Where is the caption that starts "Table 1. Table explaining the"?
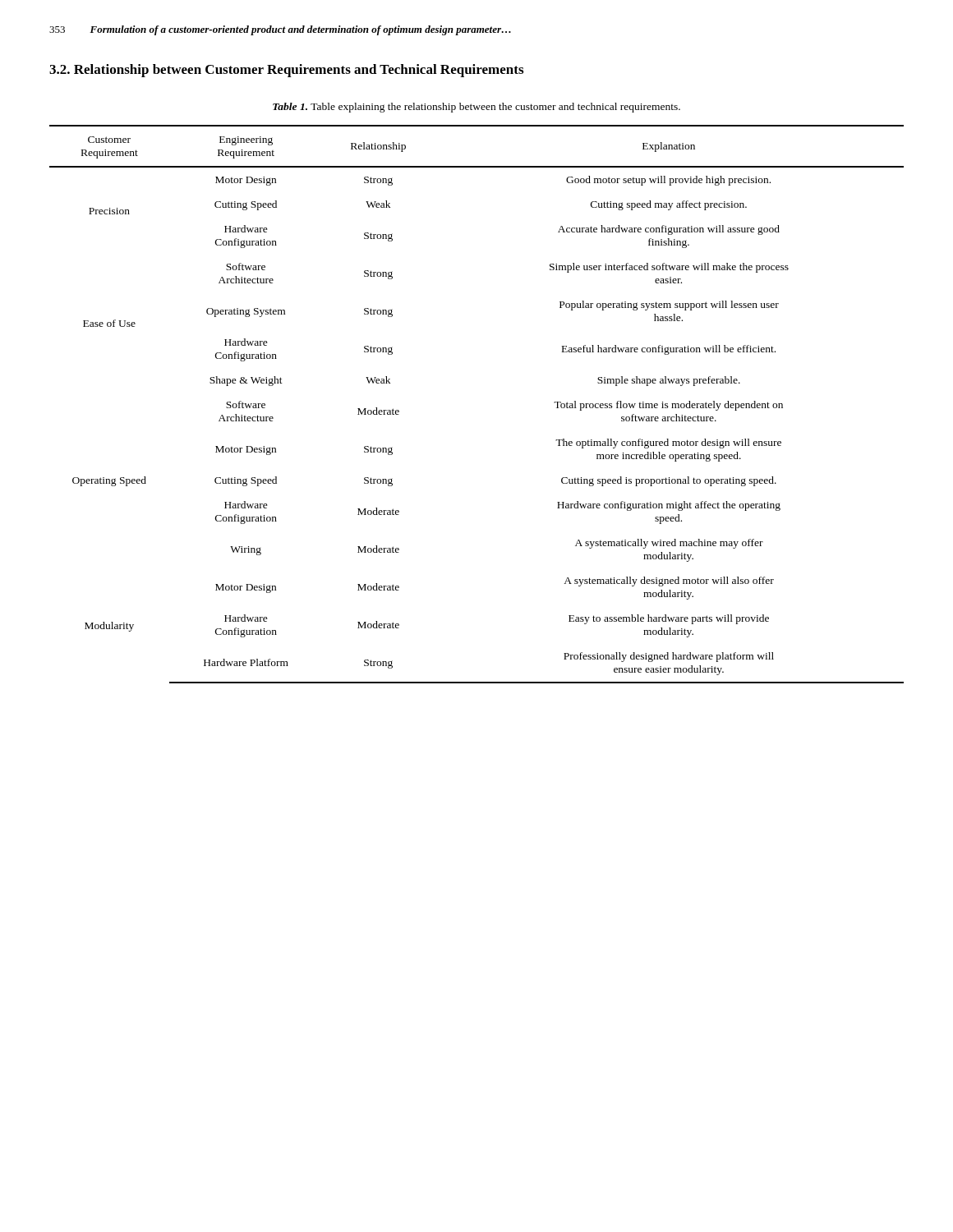The image size is (953, 1232). [476, 106]
